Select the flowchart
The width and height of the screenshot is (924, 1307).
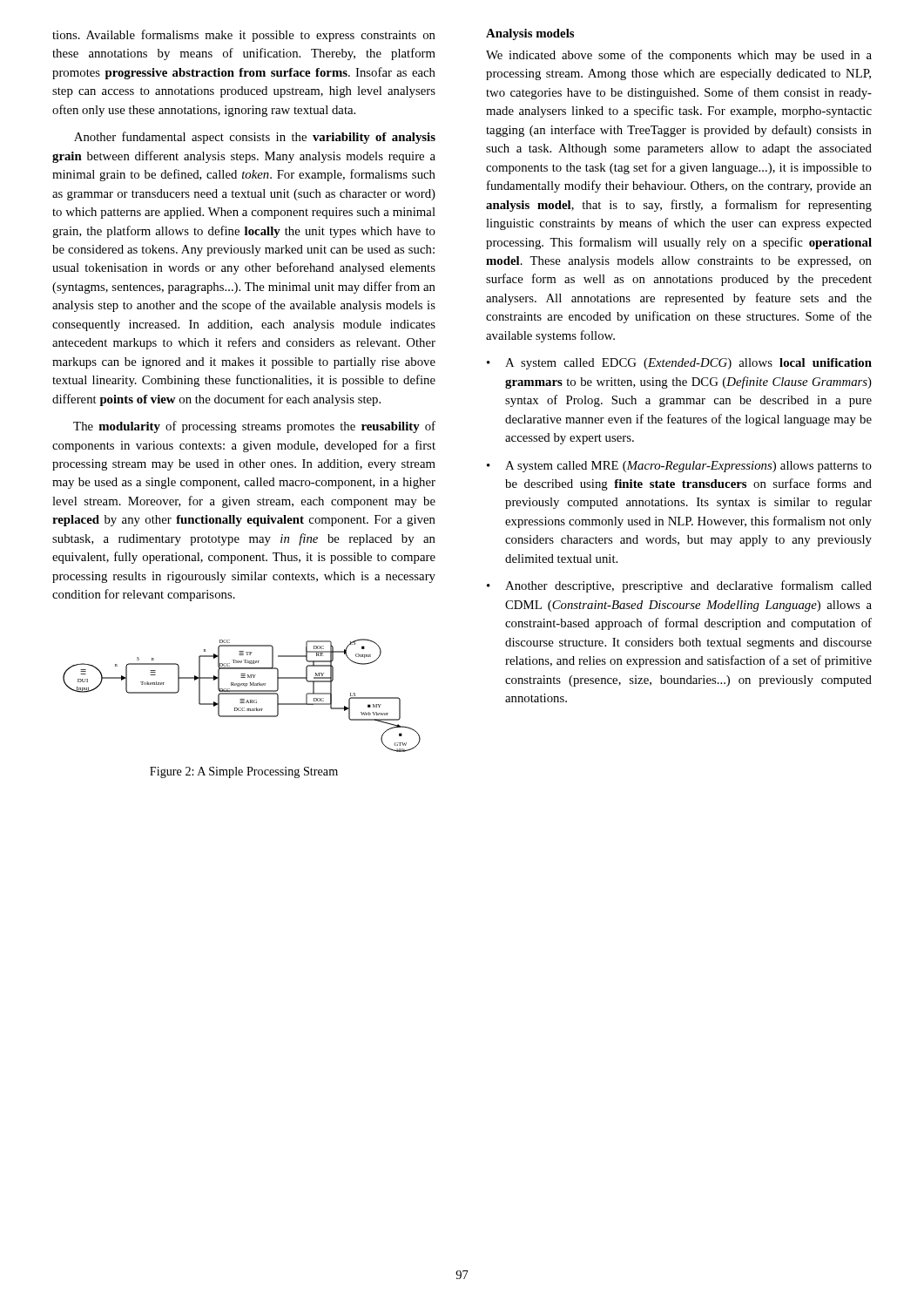(x=244, y=688)
